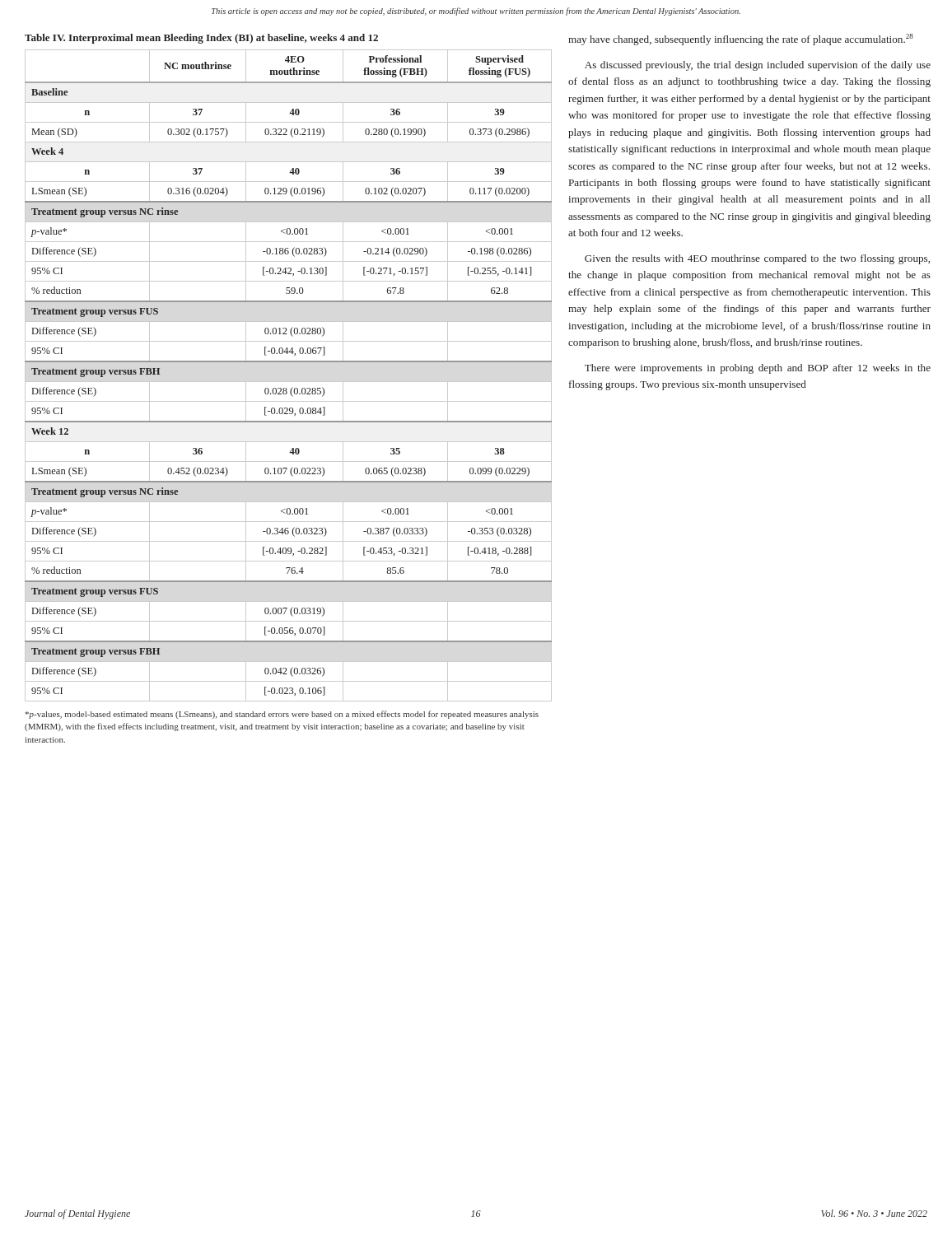This screenshot has width=952, height=1235.
Task: Locate the section header that says "Table IV. Interproximal mean"
Action: click(202, 37)
